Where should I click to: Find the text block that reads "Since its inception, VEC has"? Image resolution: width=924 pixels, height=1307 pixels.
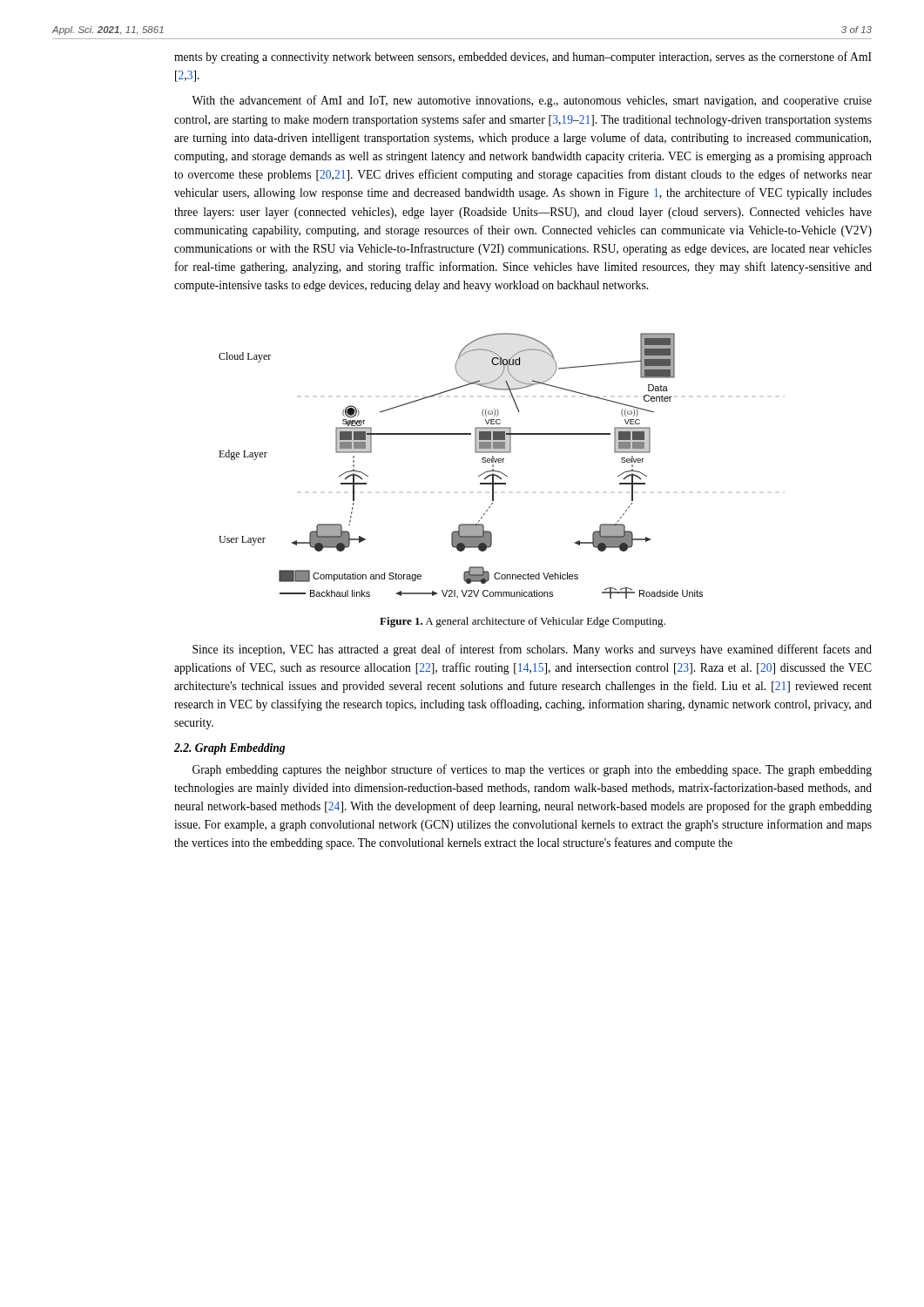[x=523, y=686]
